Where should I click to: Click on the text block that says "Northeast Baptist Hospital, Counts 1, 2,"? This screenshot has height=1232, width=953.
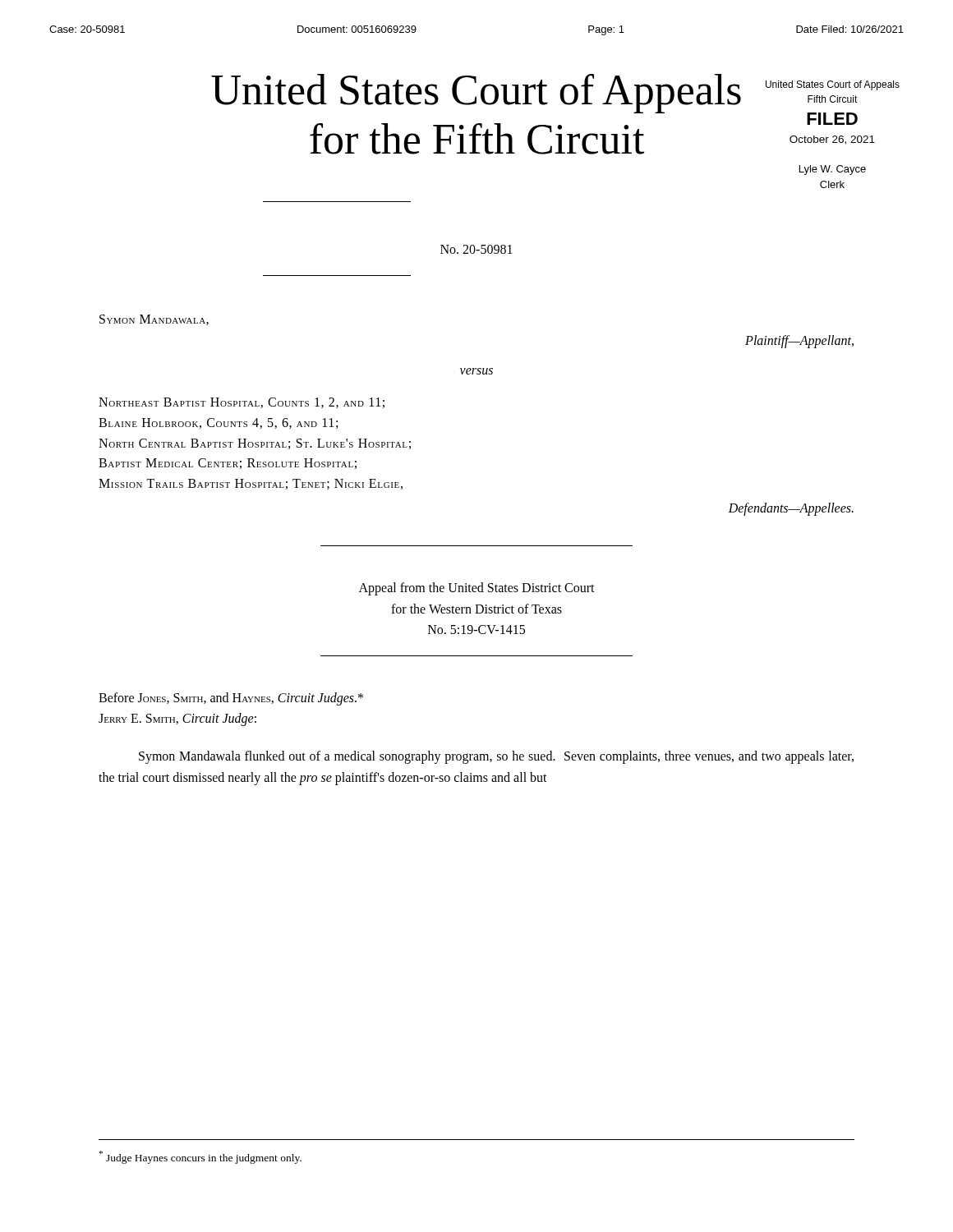[255, 443]
